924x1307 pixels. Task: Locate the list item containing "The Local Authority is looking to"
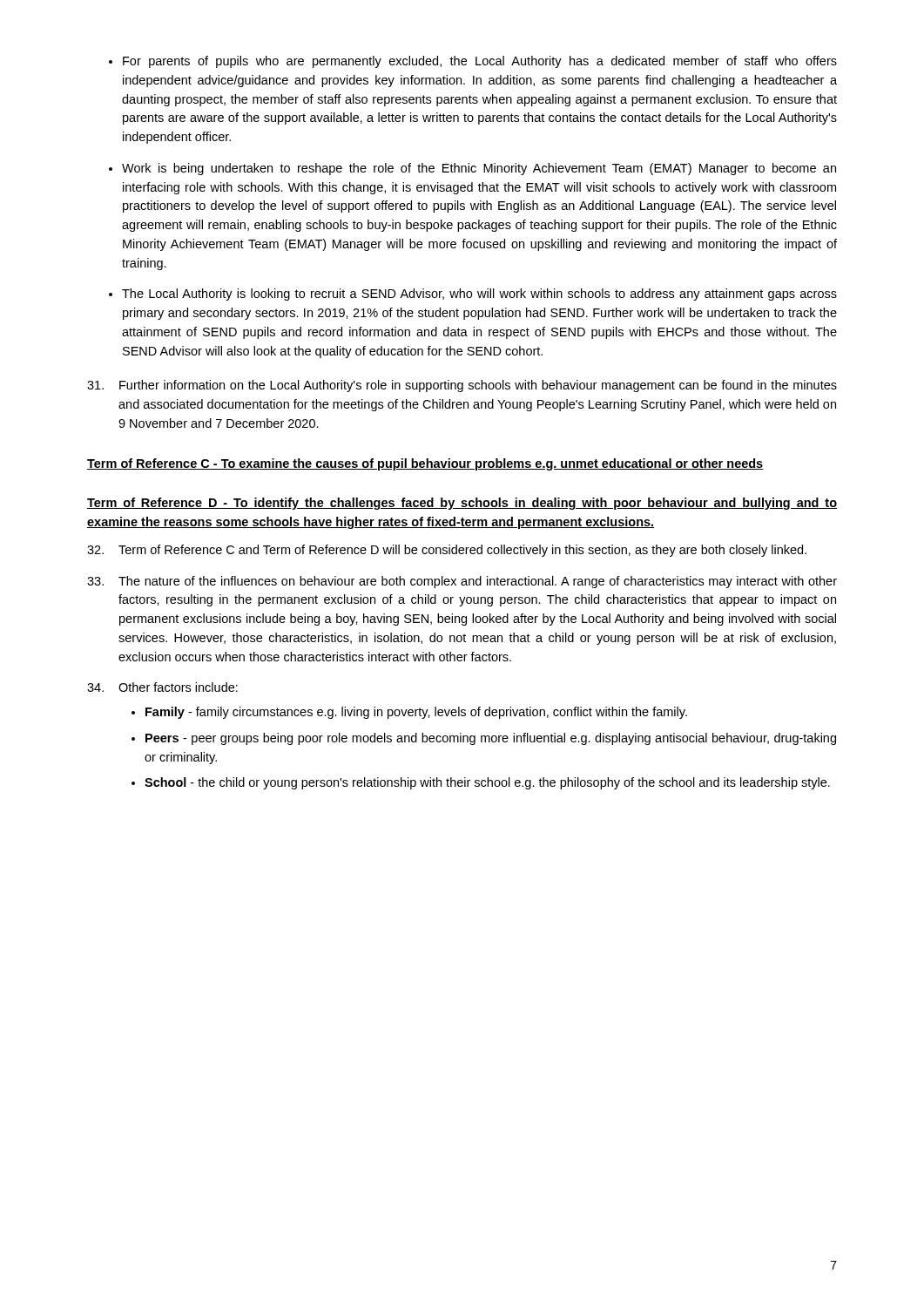coord(479,322)
